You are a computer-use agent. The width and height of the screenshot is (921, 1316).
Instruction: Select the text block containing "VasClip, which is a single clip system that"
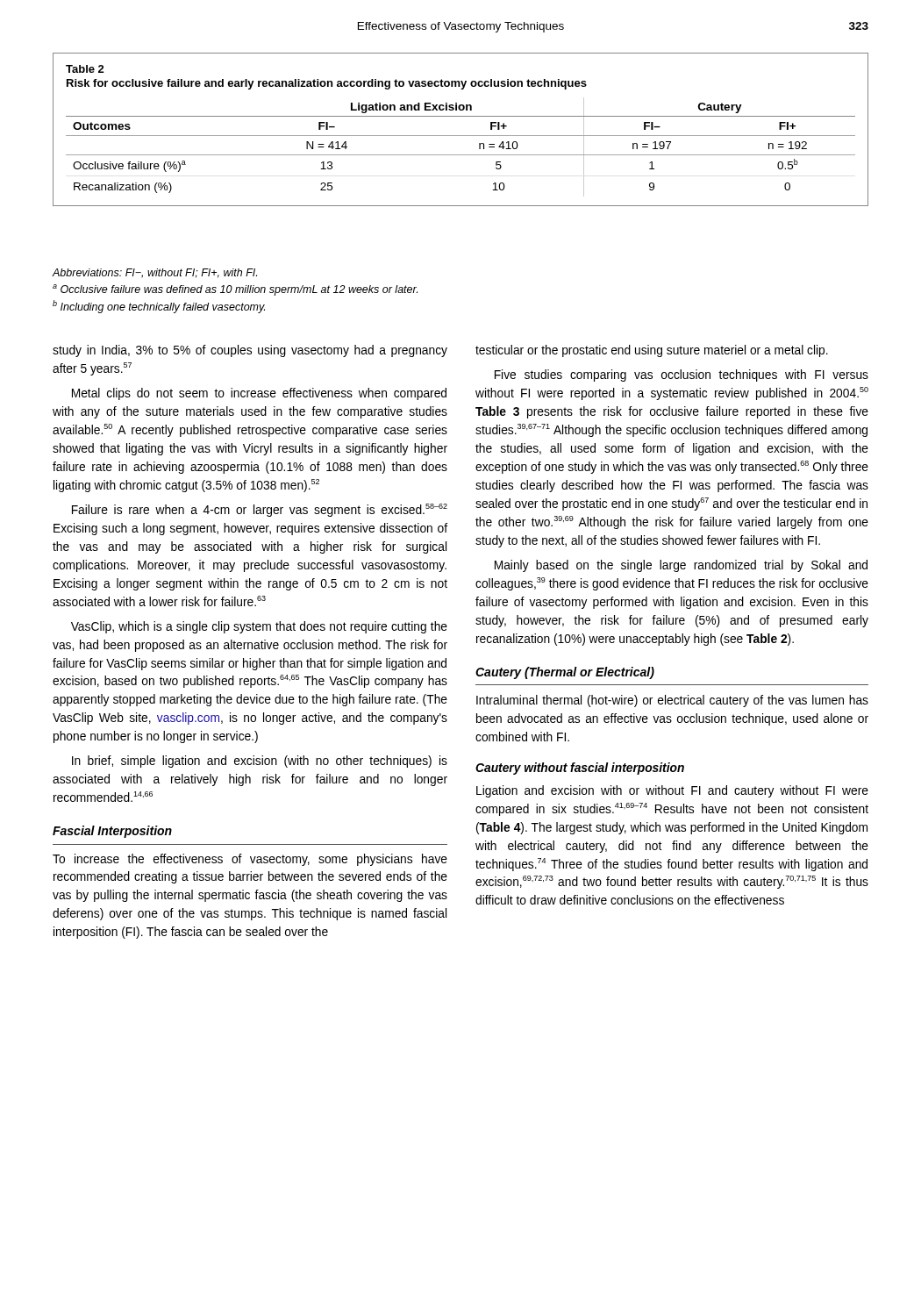250,682
